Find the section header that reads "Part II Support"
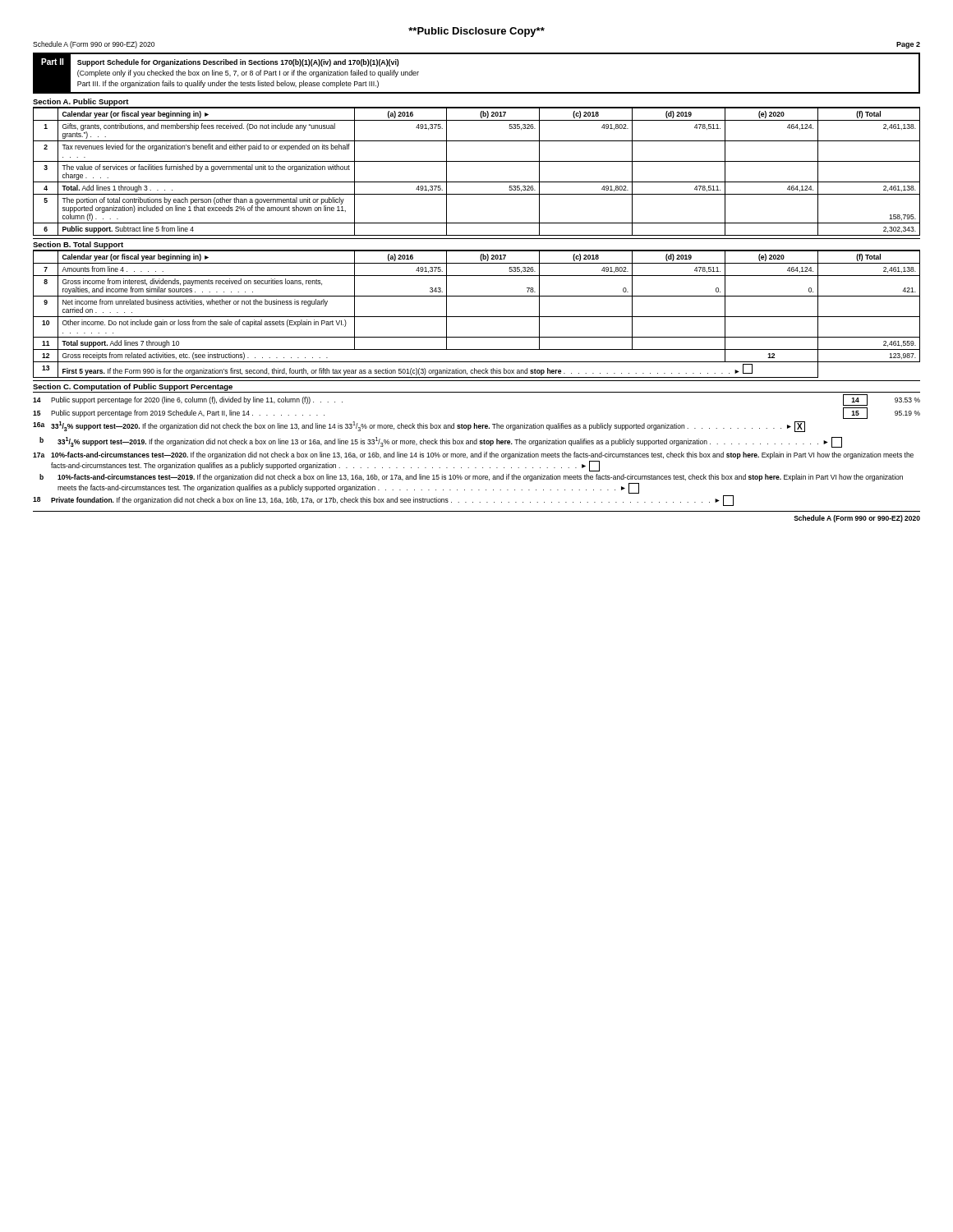The width and height of the screenshot is (953, 1232). pos(230,73)
